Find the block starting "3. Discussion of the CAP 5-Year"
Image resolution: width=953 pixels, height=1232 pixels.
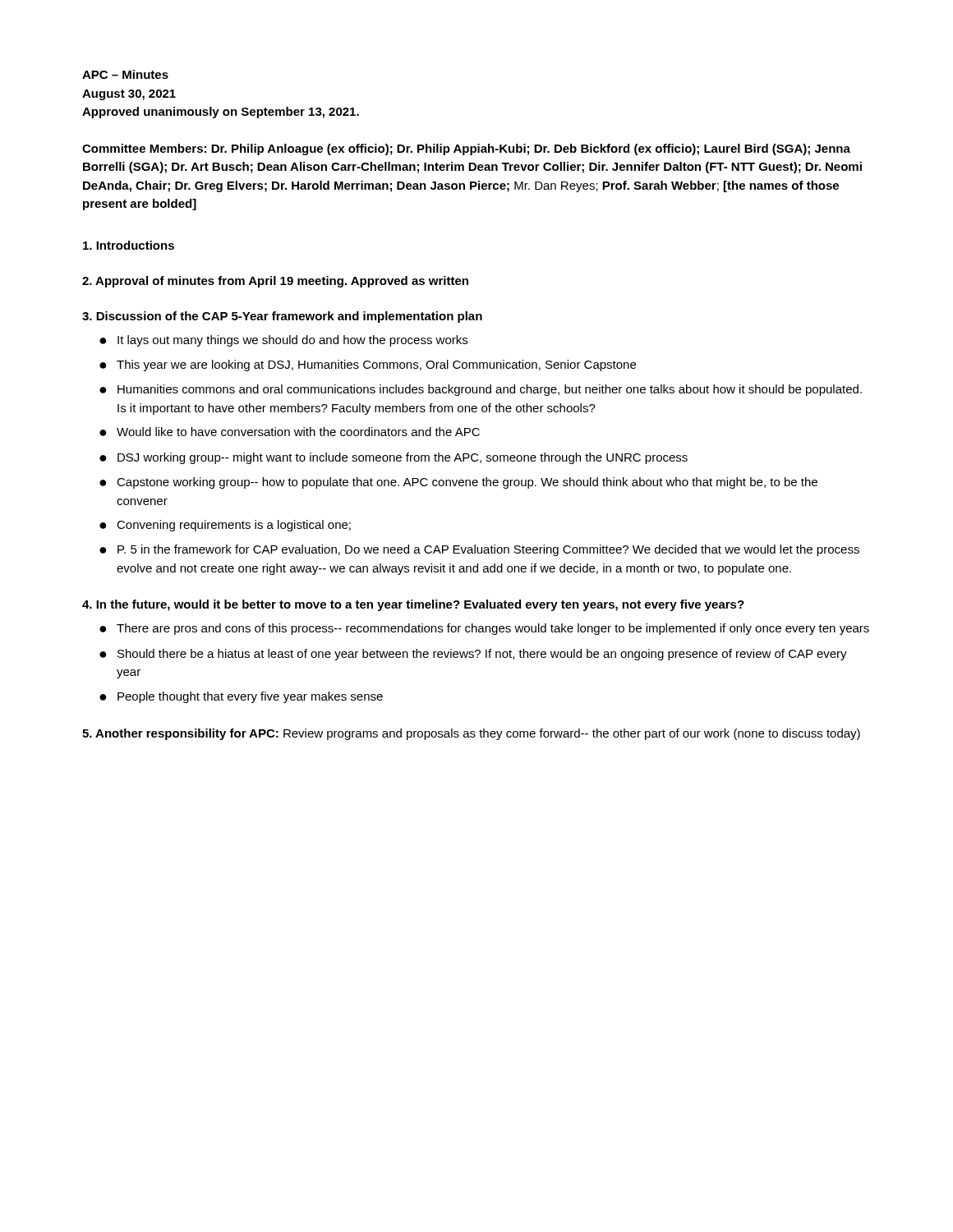click(x=282, y=315)
